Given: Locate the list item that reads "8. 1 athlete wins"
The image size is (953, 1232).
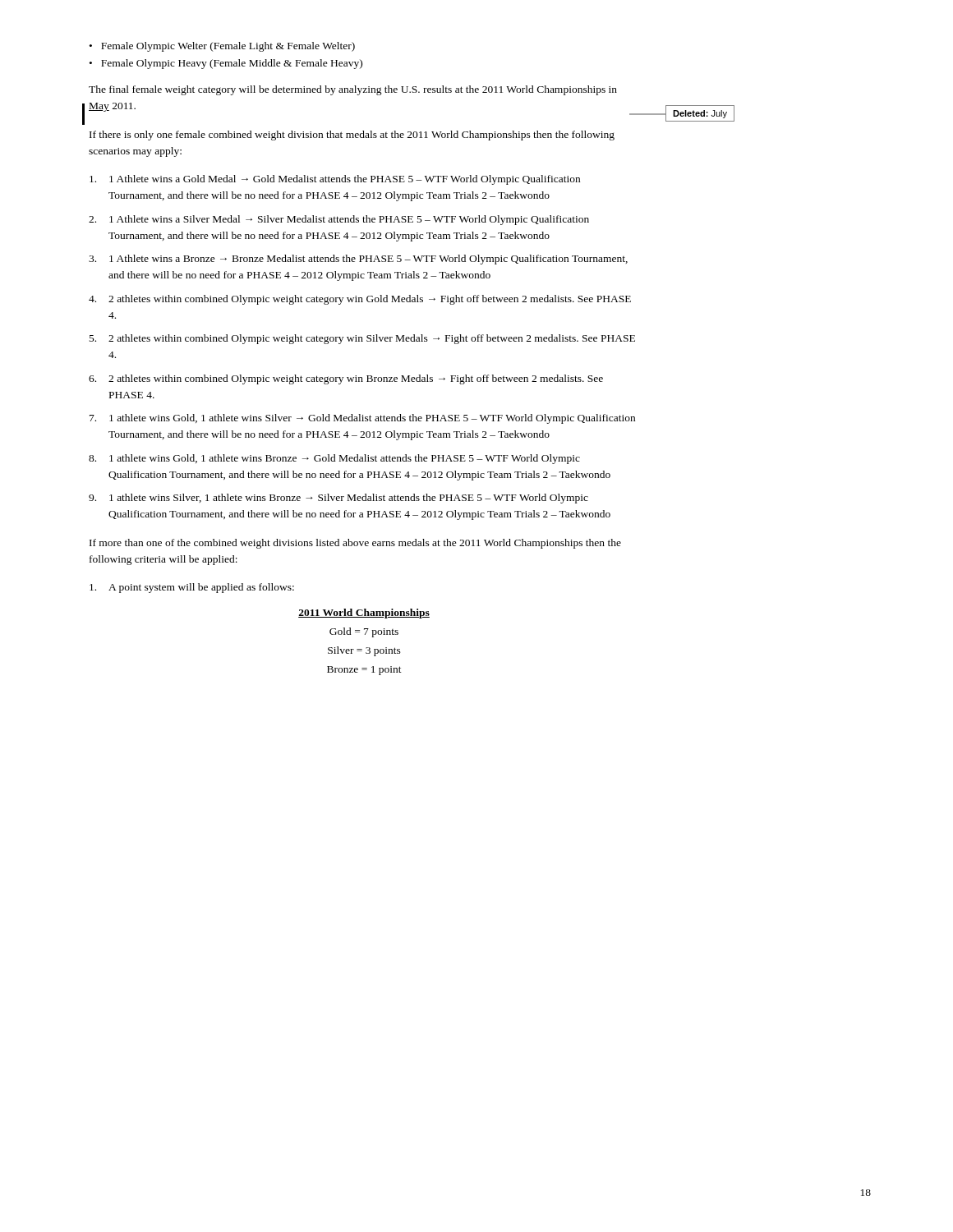Looking at the screenshot, I should pos(364,466).
